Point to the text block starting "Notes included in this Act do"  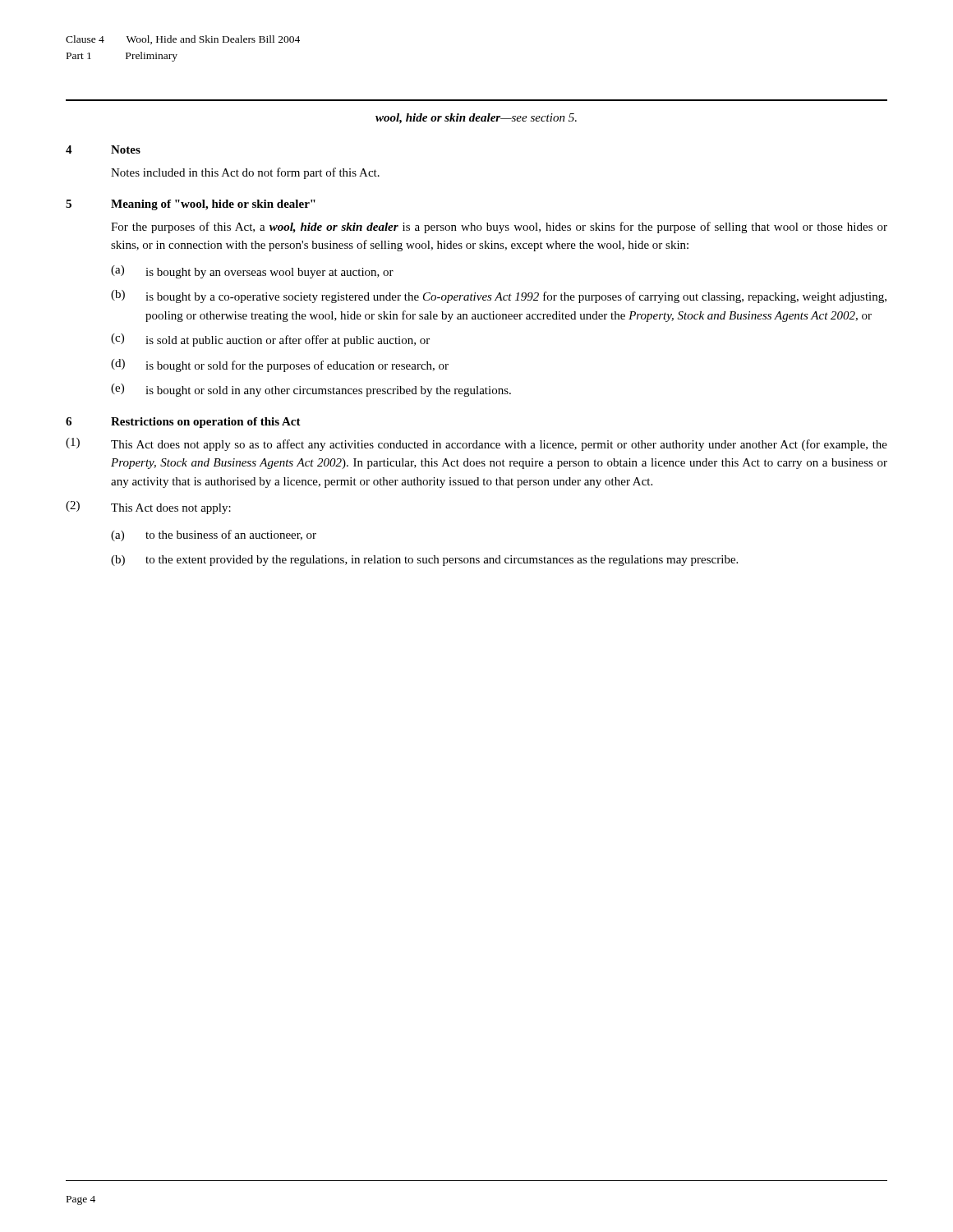point(245,173)
